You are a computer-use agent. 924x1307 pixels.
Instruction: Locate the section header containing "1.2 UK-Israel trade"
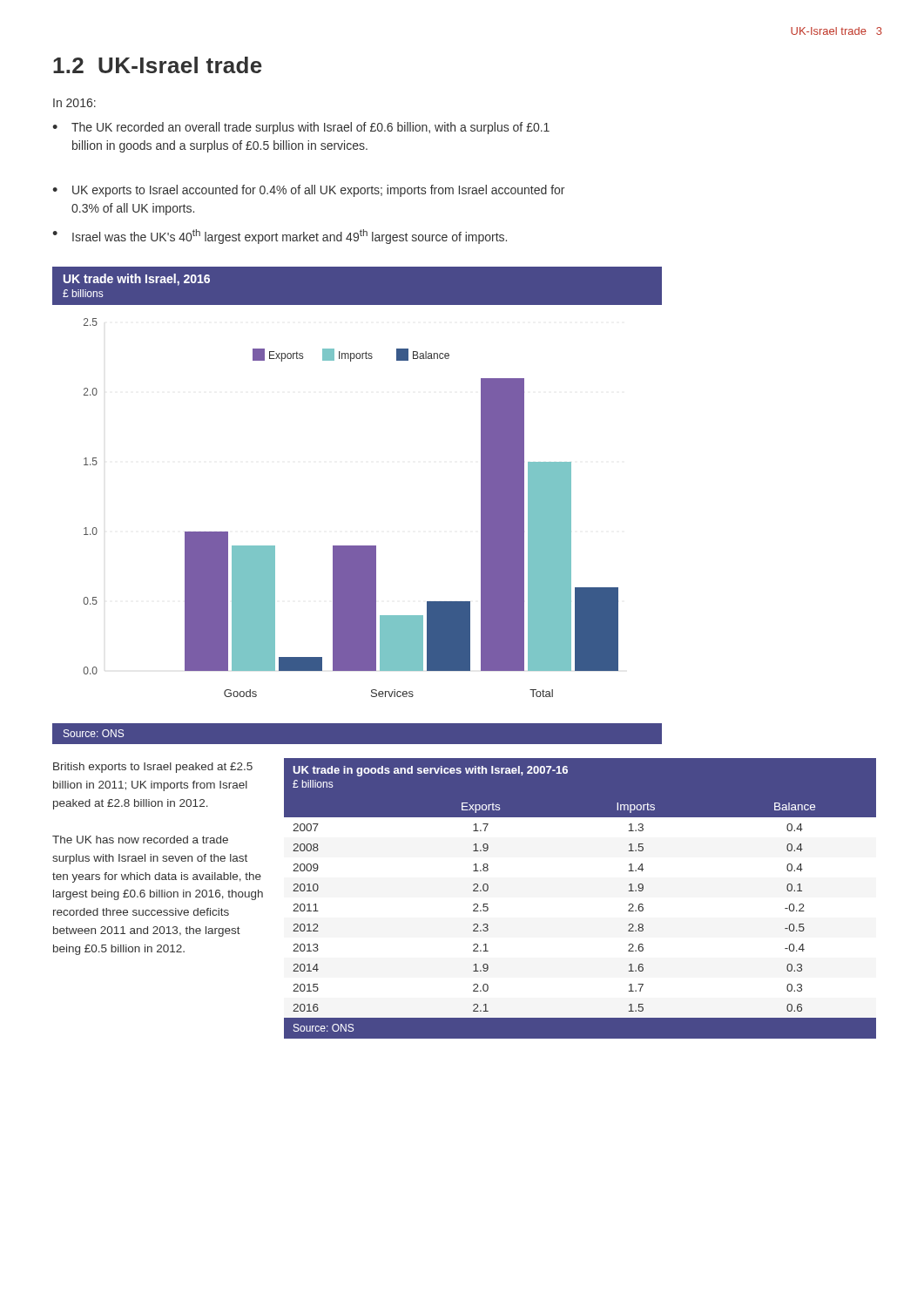pos(157,65)
